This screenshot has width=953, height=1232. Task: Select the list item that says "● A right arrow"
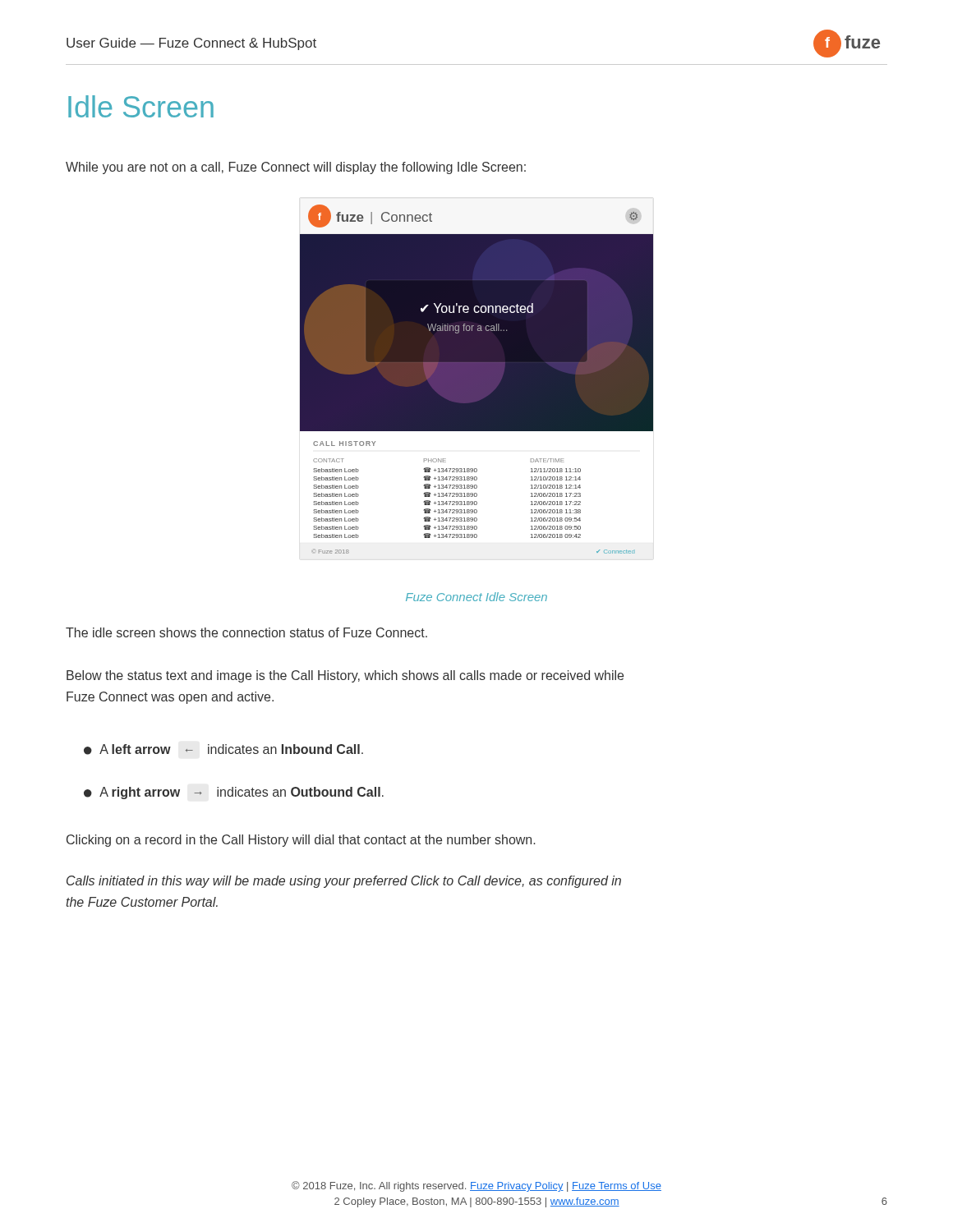(x=233, y=792)
